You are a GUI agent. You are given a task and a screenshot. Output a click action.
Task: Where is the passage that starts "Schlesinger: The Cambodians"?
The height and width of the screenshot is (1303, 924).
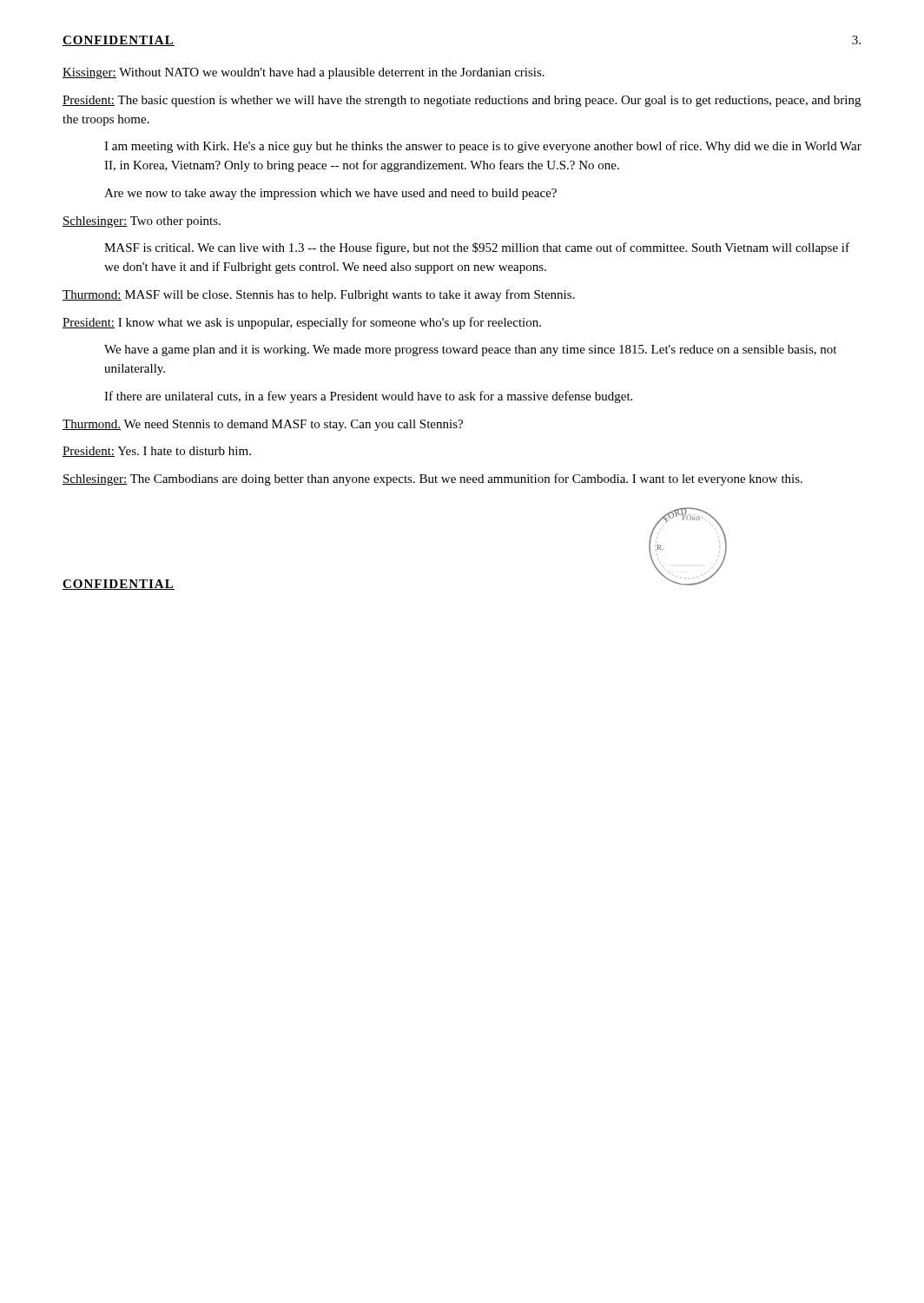433,479
